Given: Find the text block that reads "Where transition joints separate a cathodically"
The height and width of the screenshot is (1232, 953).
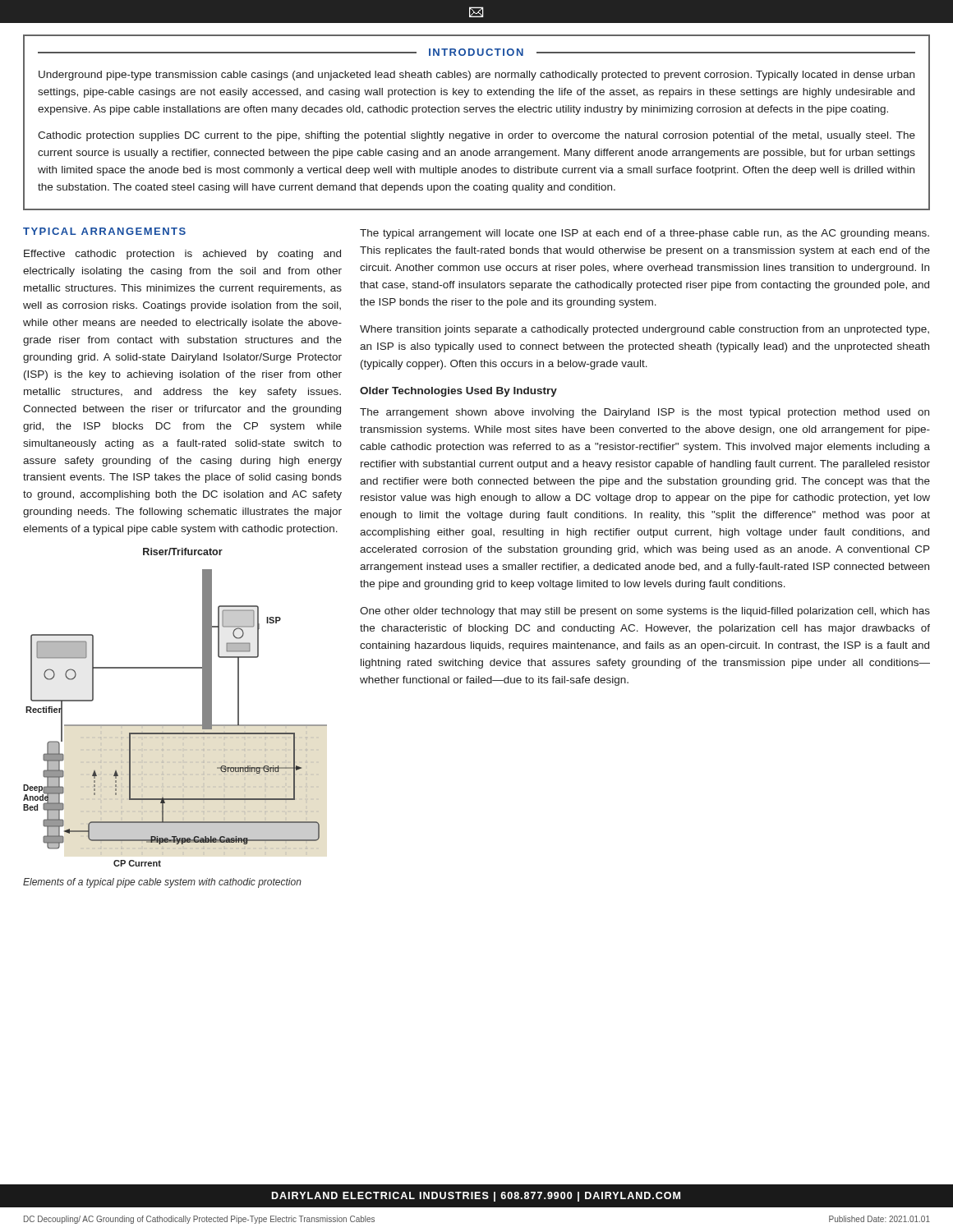Looking at the screenshot, I should point(645,346).
